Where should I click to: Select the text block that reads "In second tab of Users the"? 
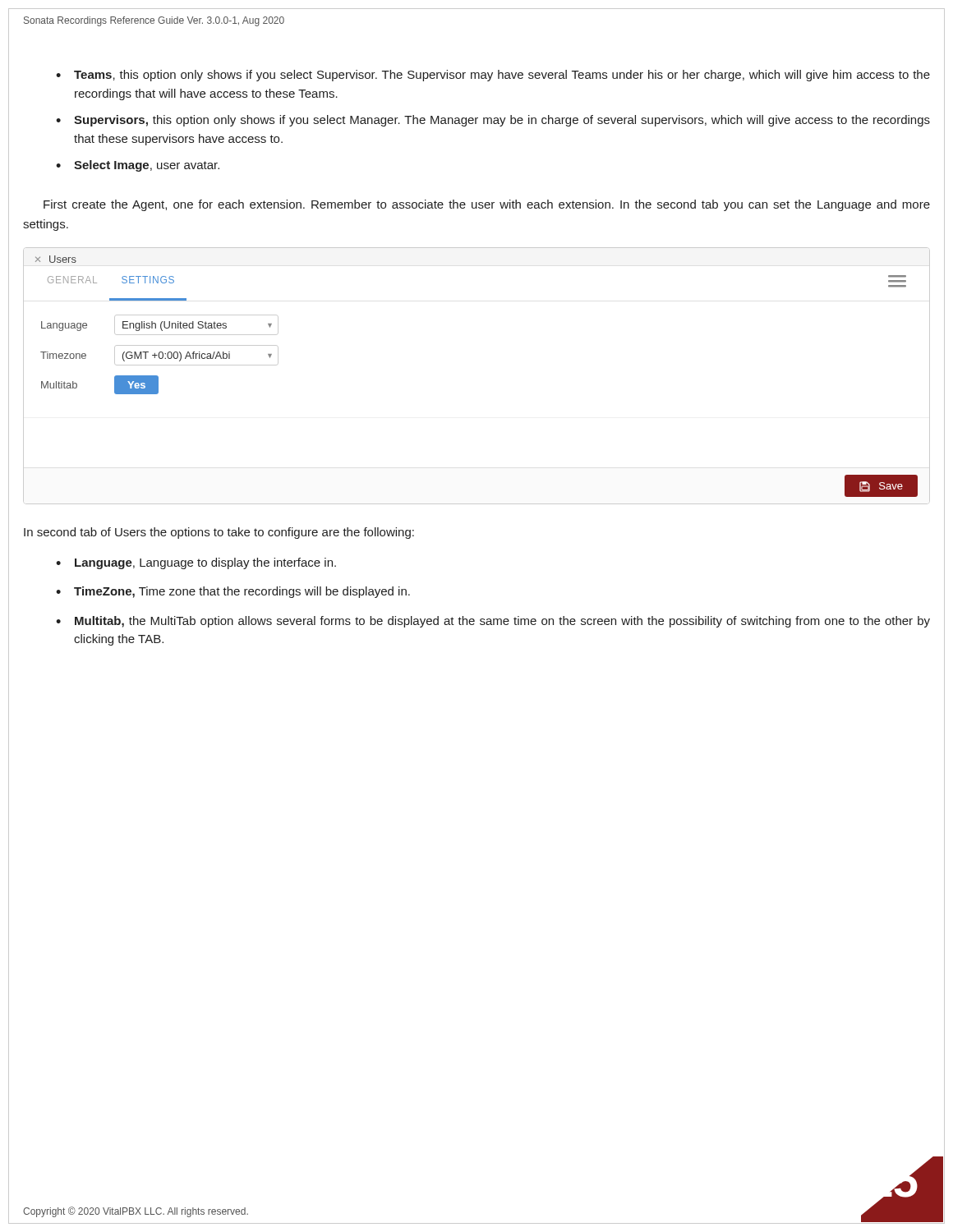coord(219,532)
